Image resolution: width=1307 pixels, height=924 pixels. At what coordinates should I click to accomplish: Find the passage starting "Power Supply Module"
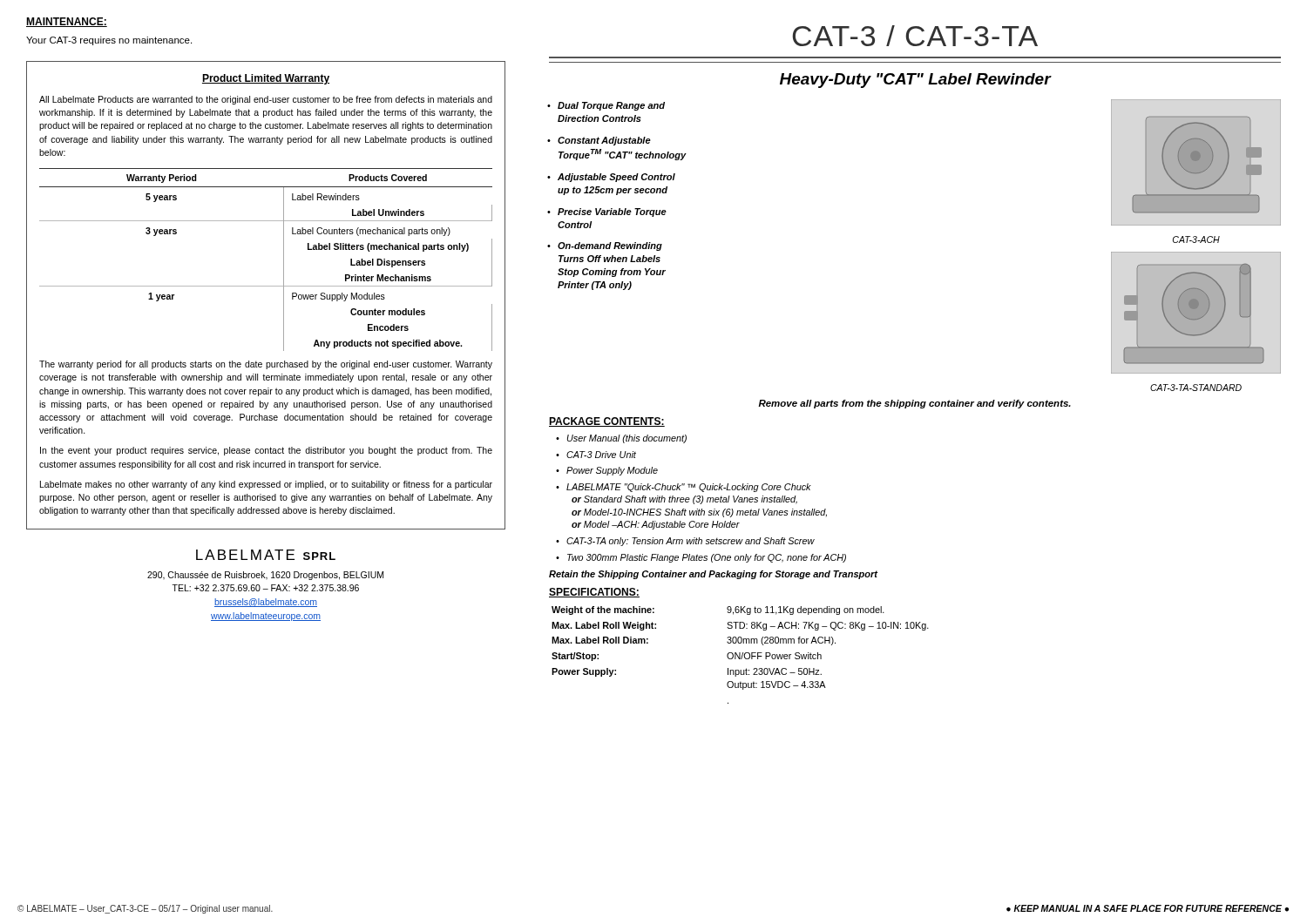coord(612,470)
